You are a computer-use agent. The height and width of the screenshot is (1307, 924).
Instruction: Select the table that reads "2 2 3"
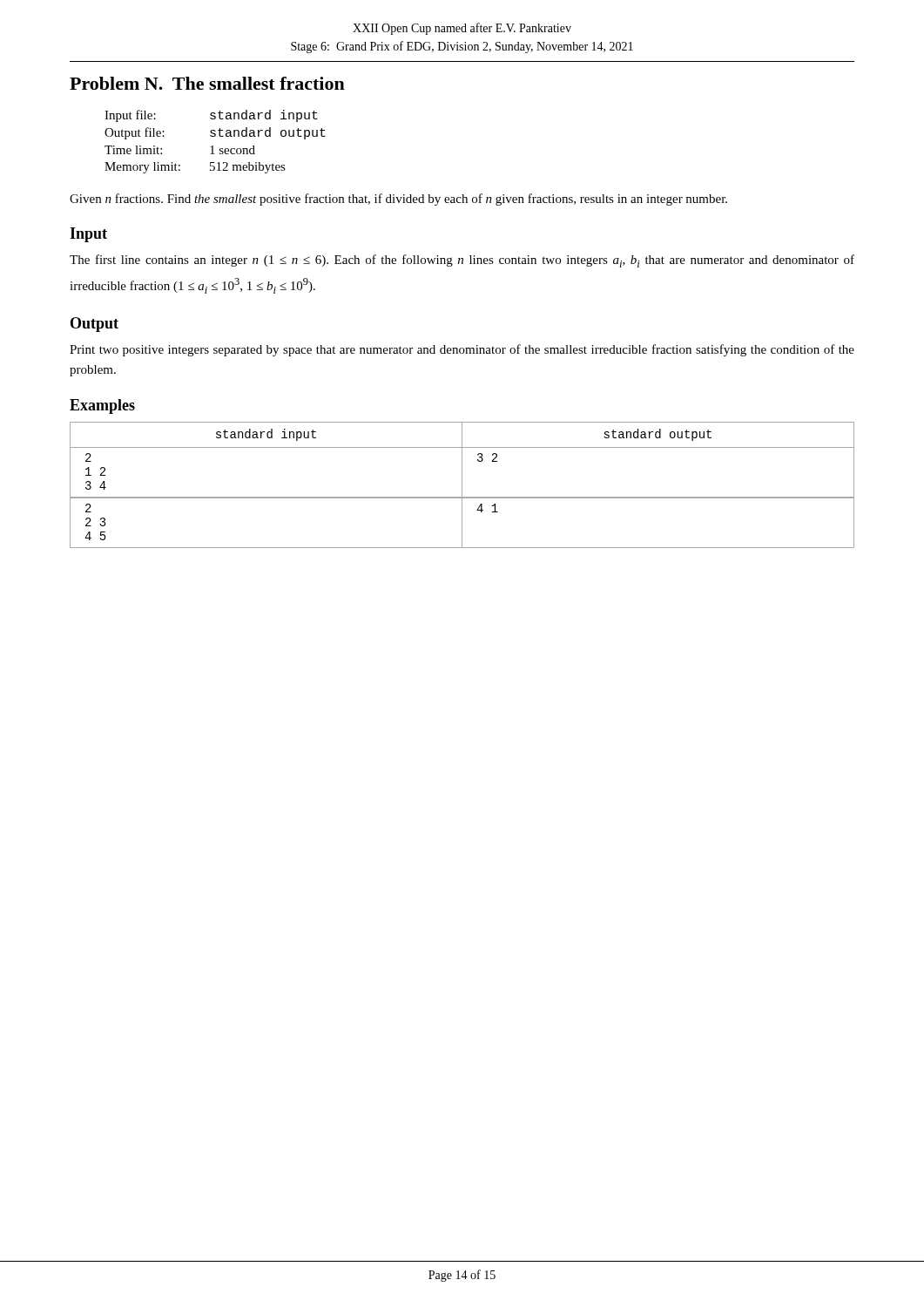coord(462,484)
